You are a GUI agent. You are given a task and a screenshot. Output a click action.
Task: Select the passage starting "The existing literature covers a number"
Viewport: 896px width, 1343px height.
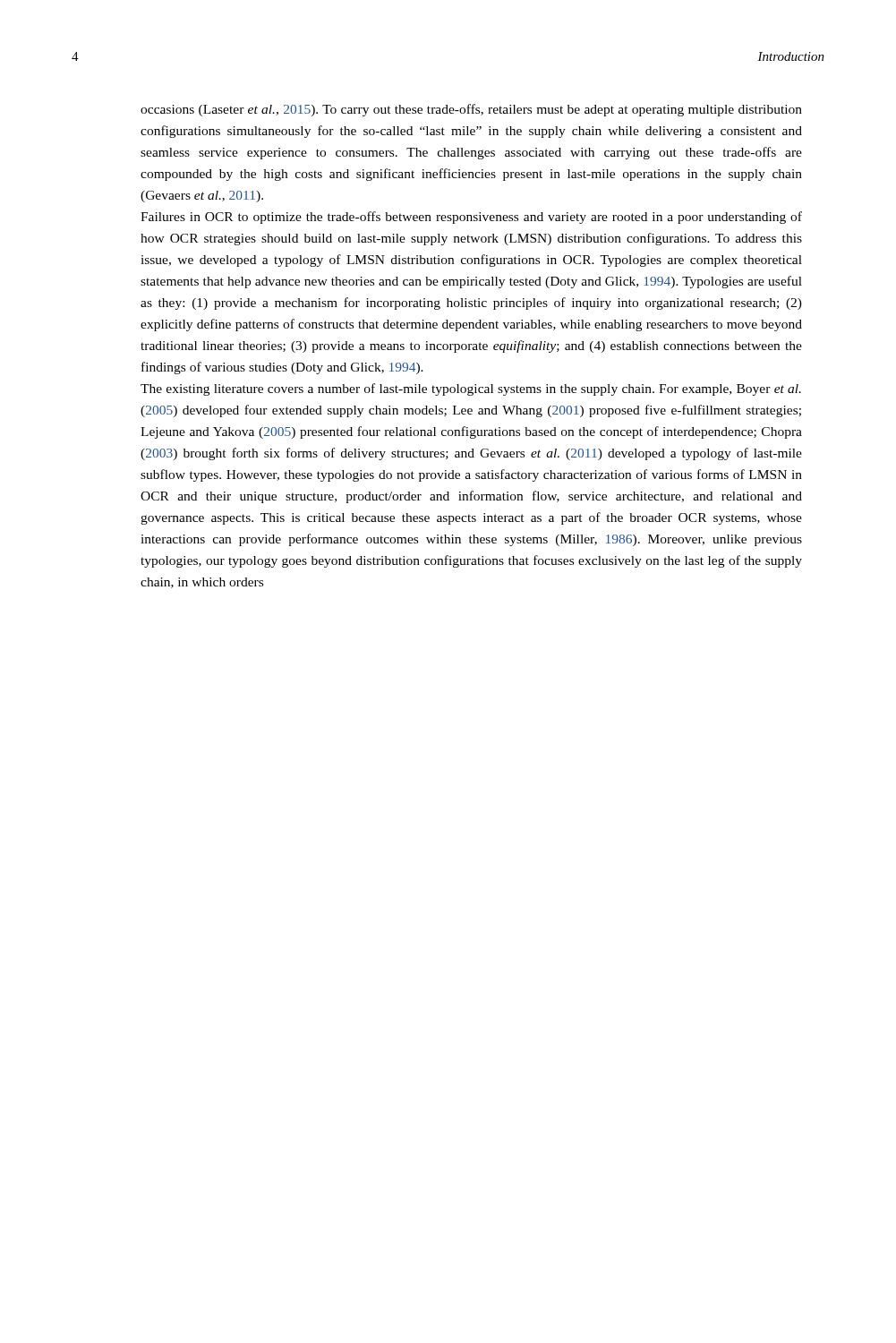(471, 486)
